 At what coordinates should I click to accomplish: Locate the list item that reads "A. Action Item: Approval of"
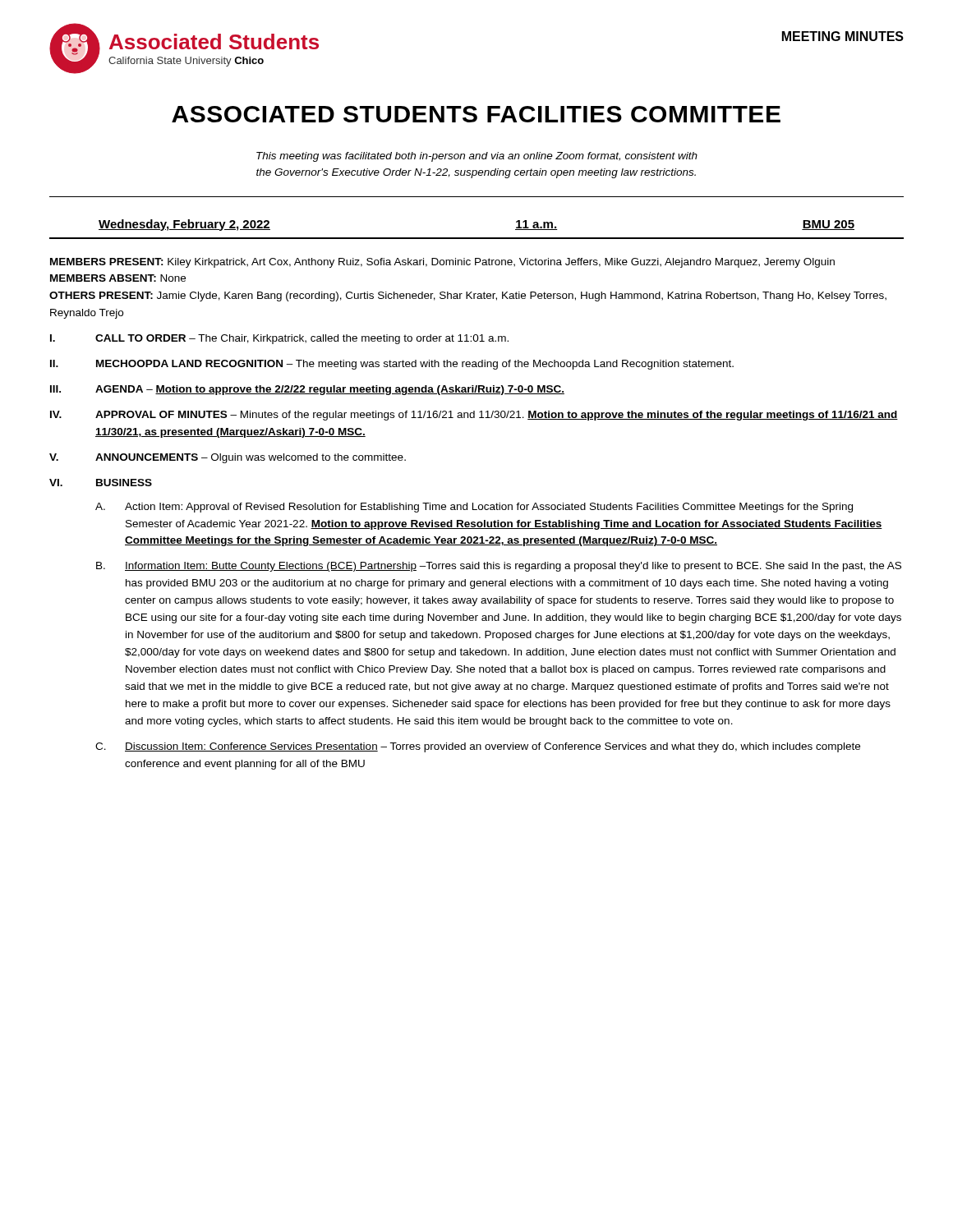(x=500, y=524)
